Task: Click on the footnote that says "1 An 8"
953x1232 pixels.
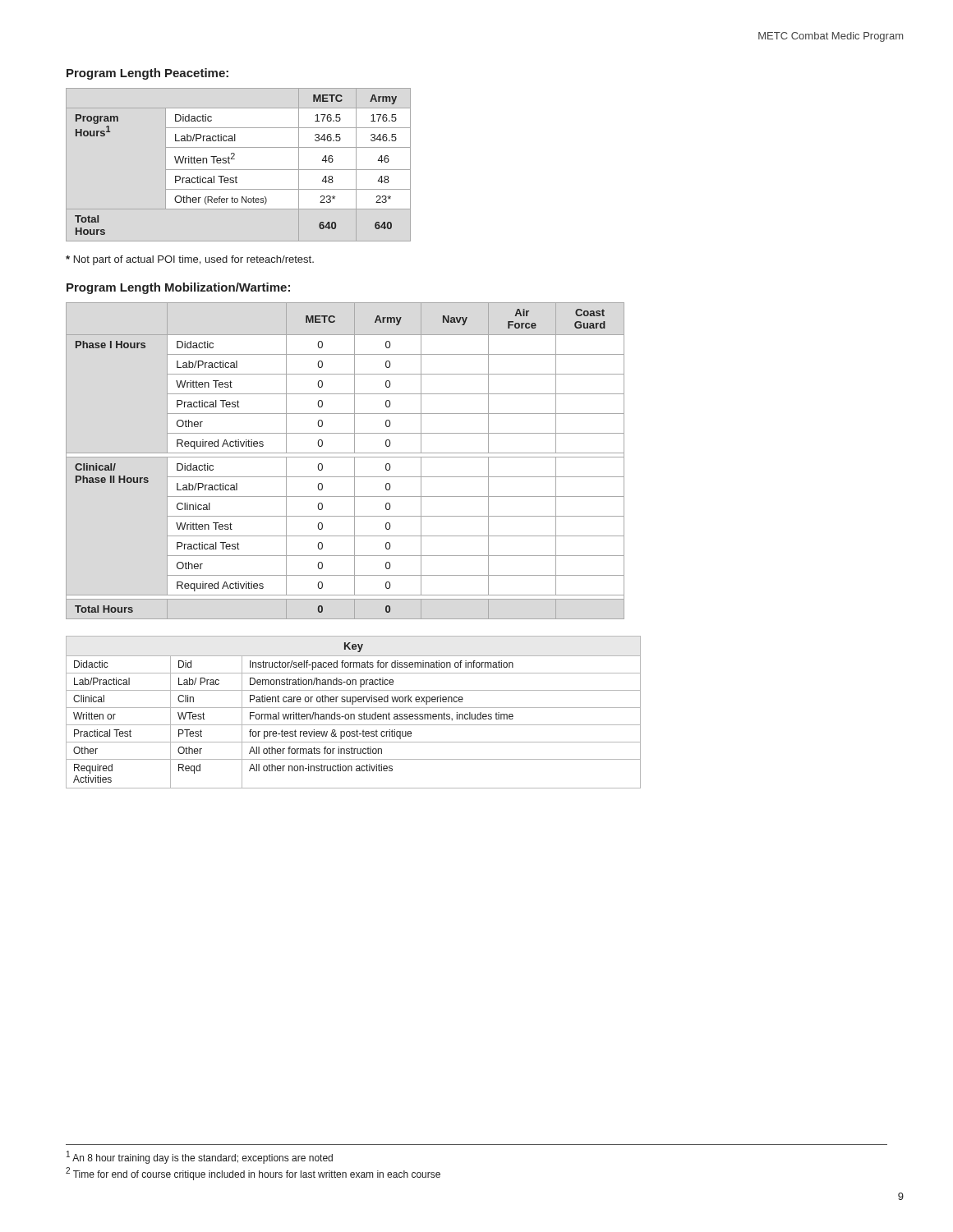Action: pyautogui.click(x=200, y=1157)
